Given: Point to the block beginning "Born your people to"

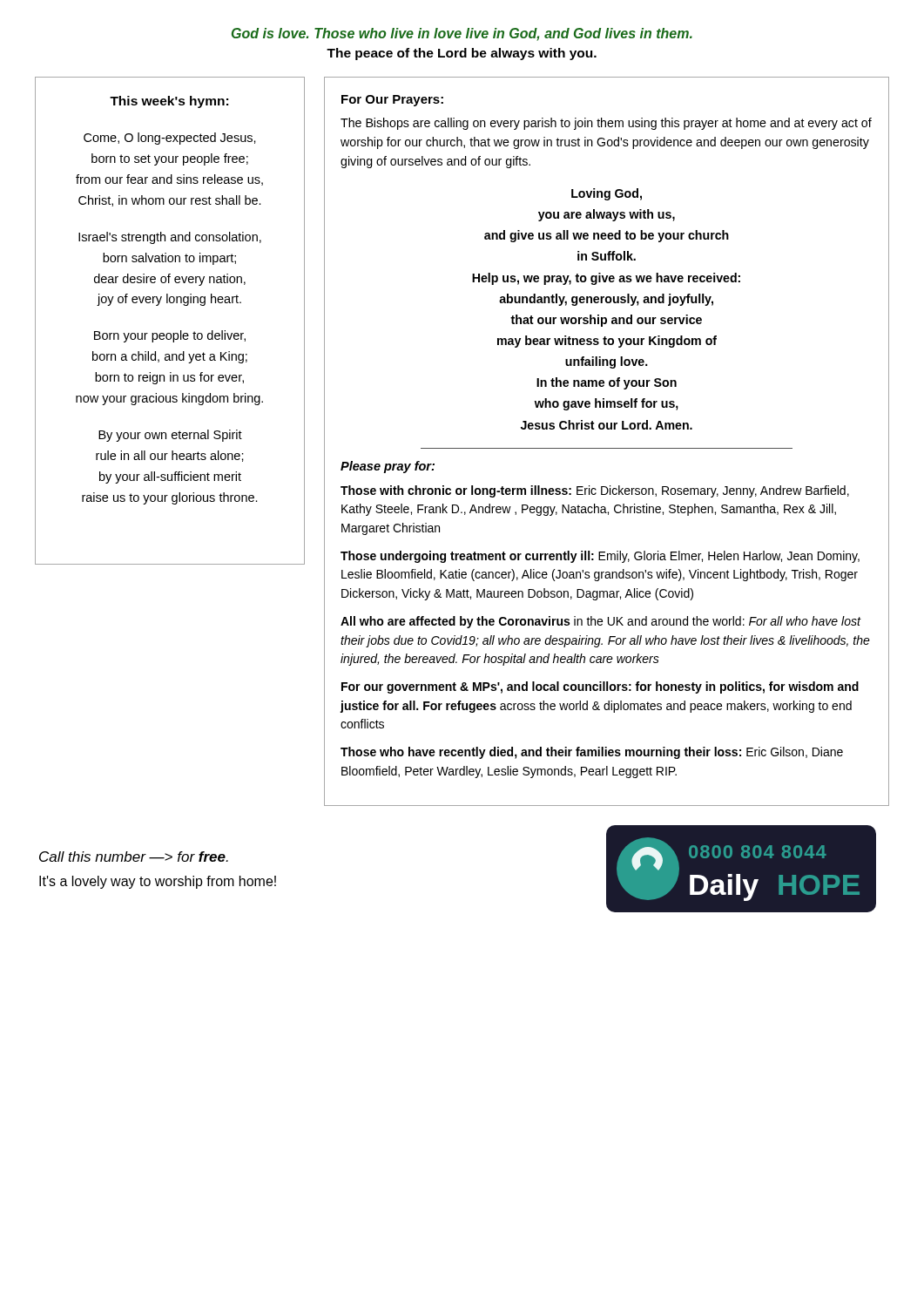Looking at the screenshot, I should (x=170, y=367).
